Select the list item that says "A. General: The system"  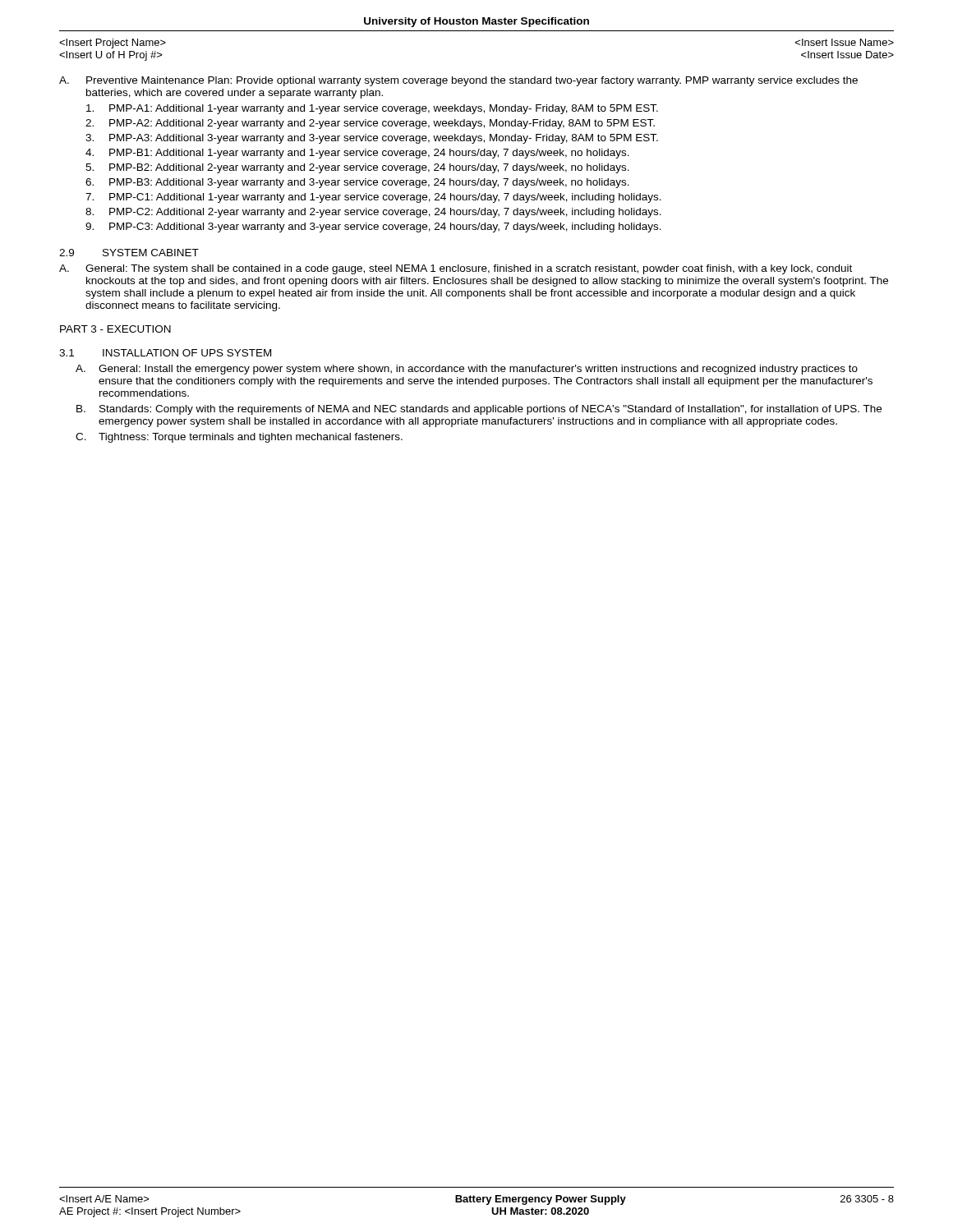tap(476, 287)
